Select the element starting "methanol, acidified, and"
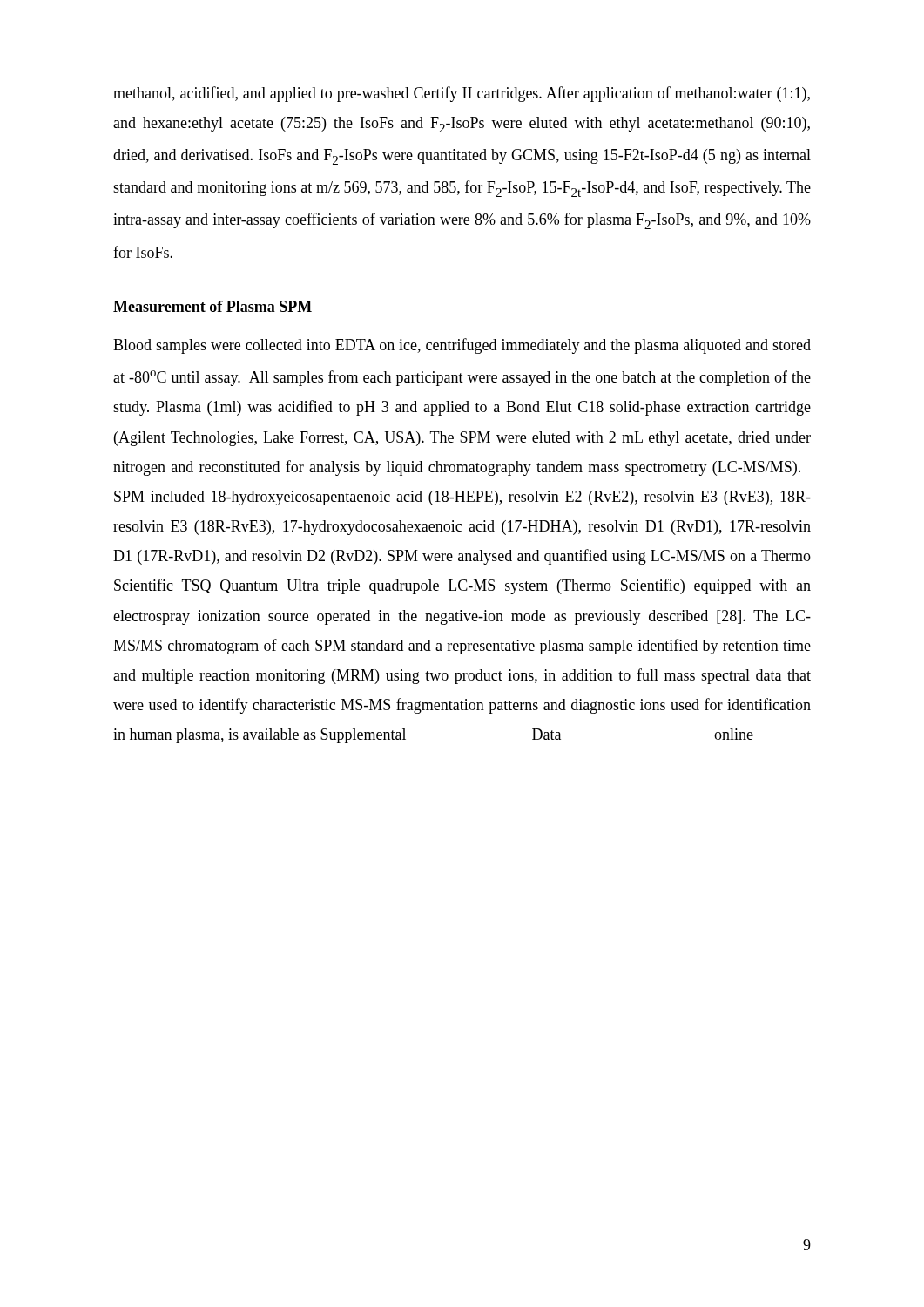This screenshot has height=1307, width=924. click(x=462, y=173)
